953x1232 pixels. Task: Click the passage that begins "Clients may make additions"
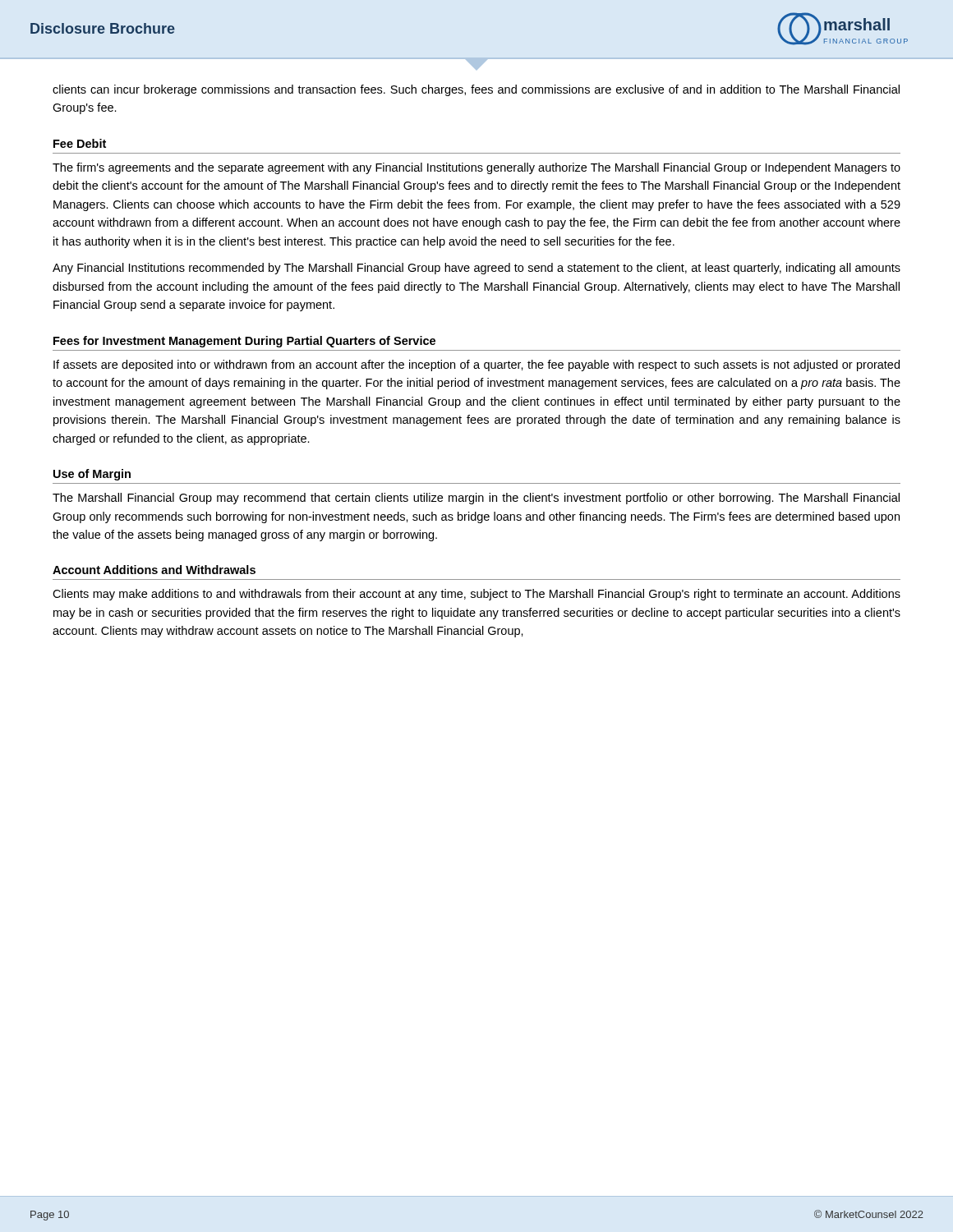coord(476,613)
